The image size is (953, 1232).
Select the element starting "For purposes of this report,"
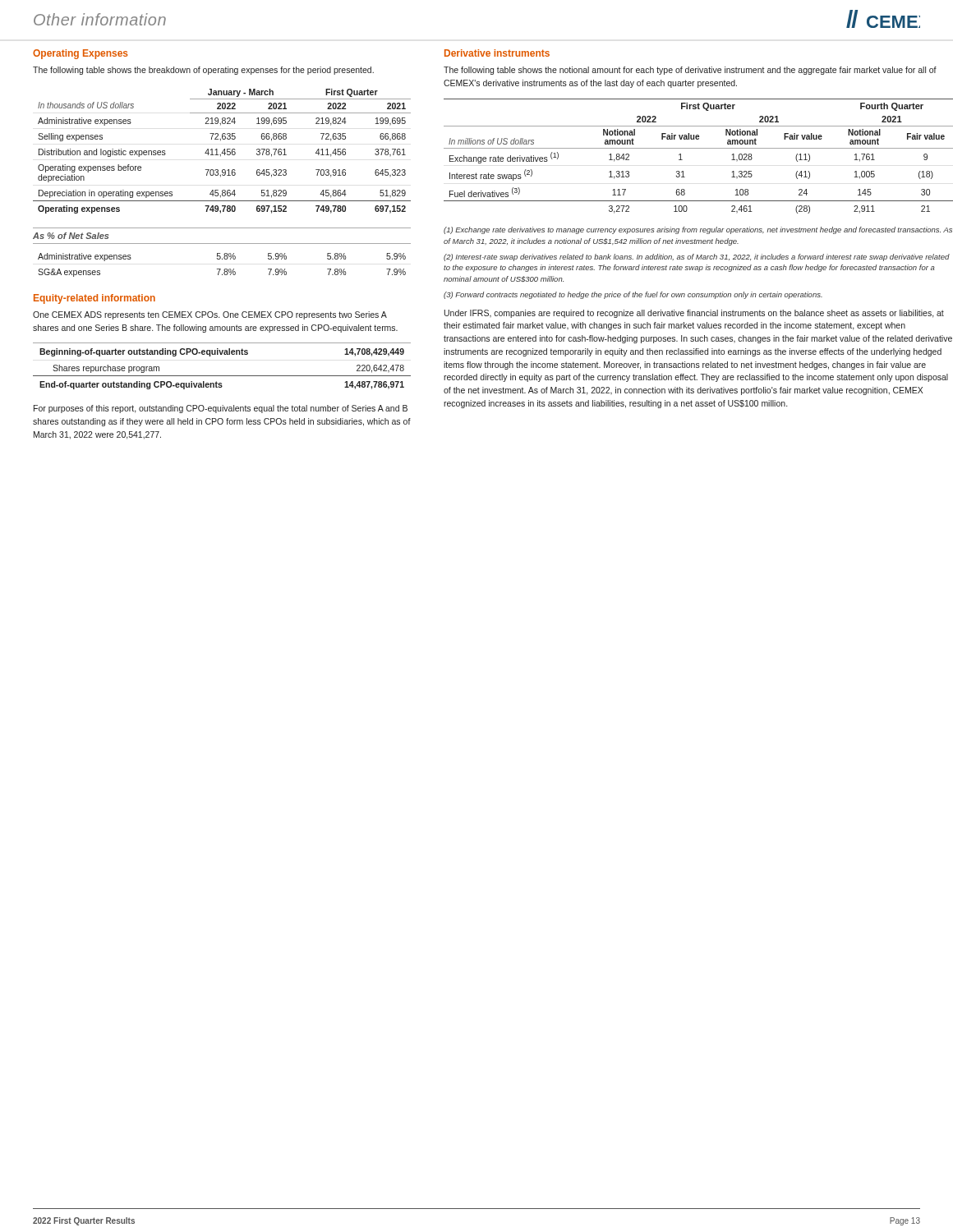tap(222, 421)
